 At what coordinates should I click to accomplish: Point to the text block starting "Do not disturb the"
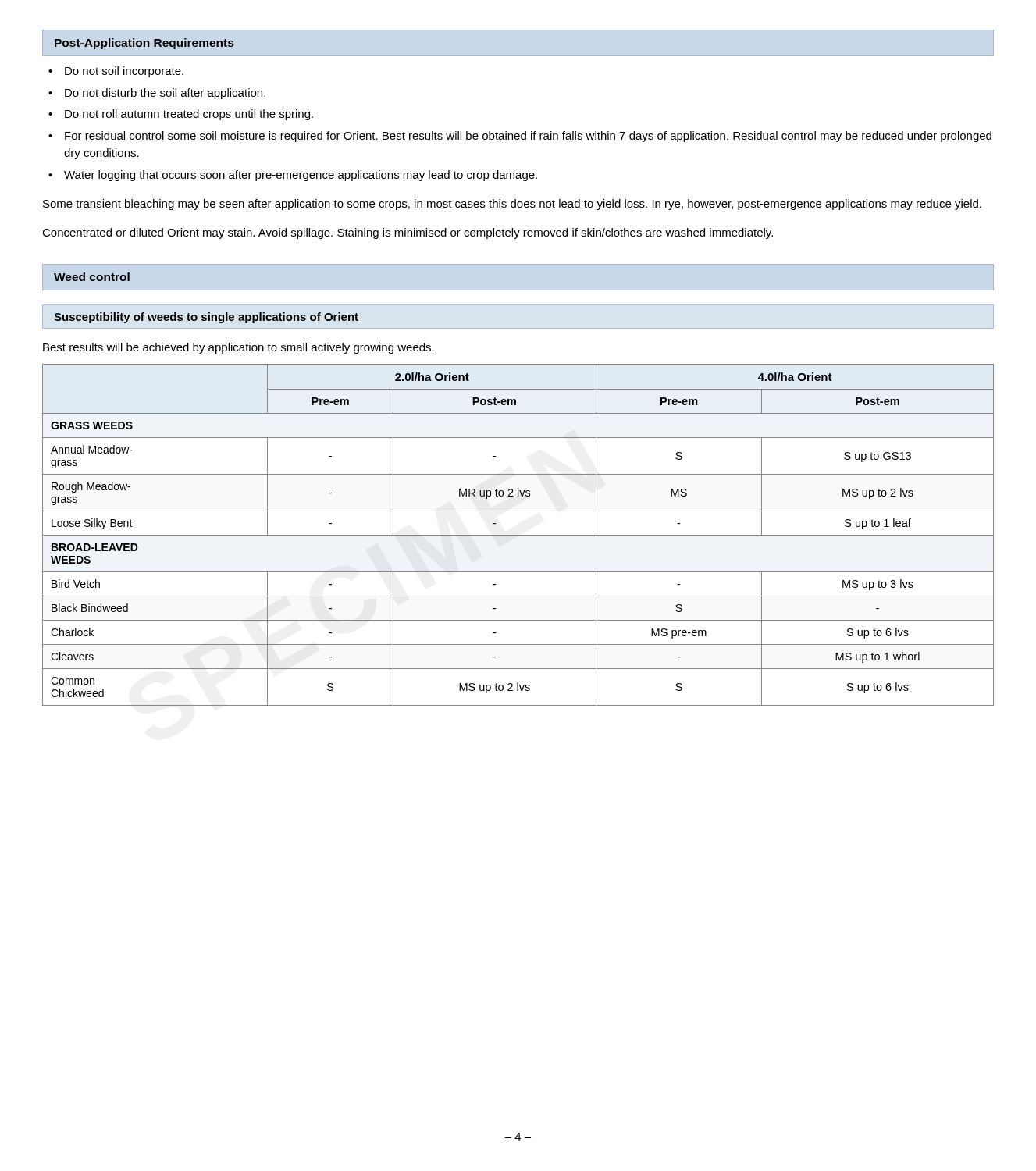(x=165, y=92)
